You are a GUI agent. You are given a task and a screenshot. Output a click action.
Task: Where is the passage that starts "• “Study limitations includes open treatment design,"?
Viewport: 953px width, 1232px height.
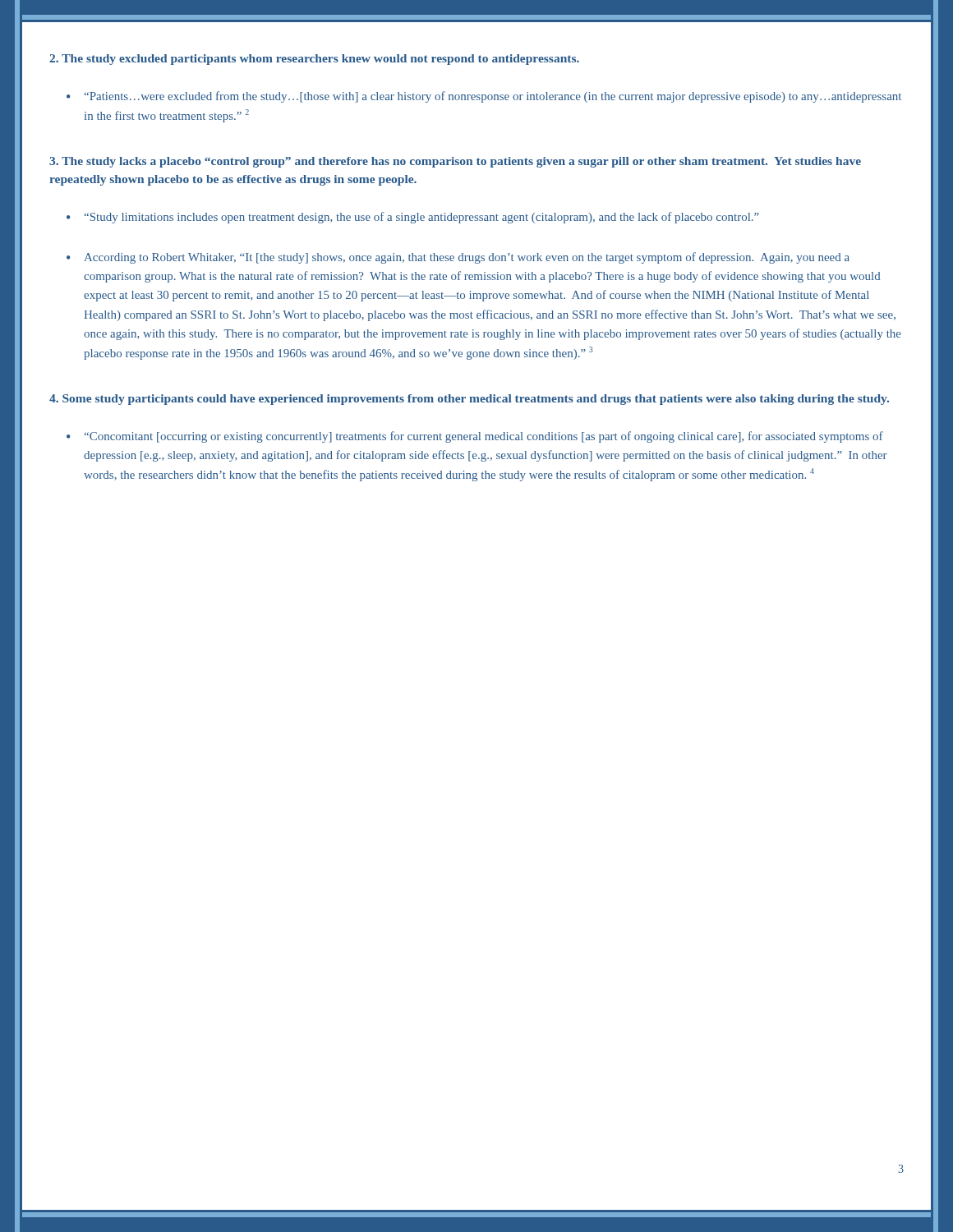485,218
